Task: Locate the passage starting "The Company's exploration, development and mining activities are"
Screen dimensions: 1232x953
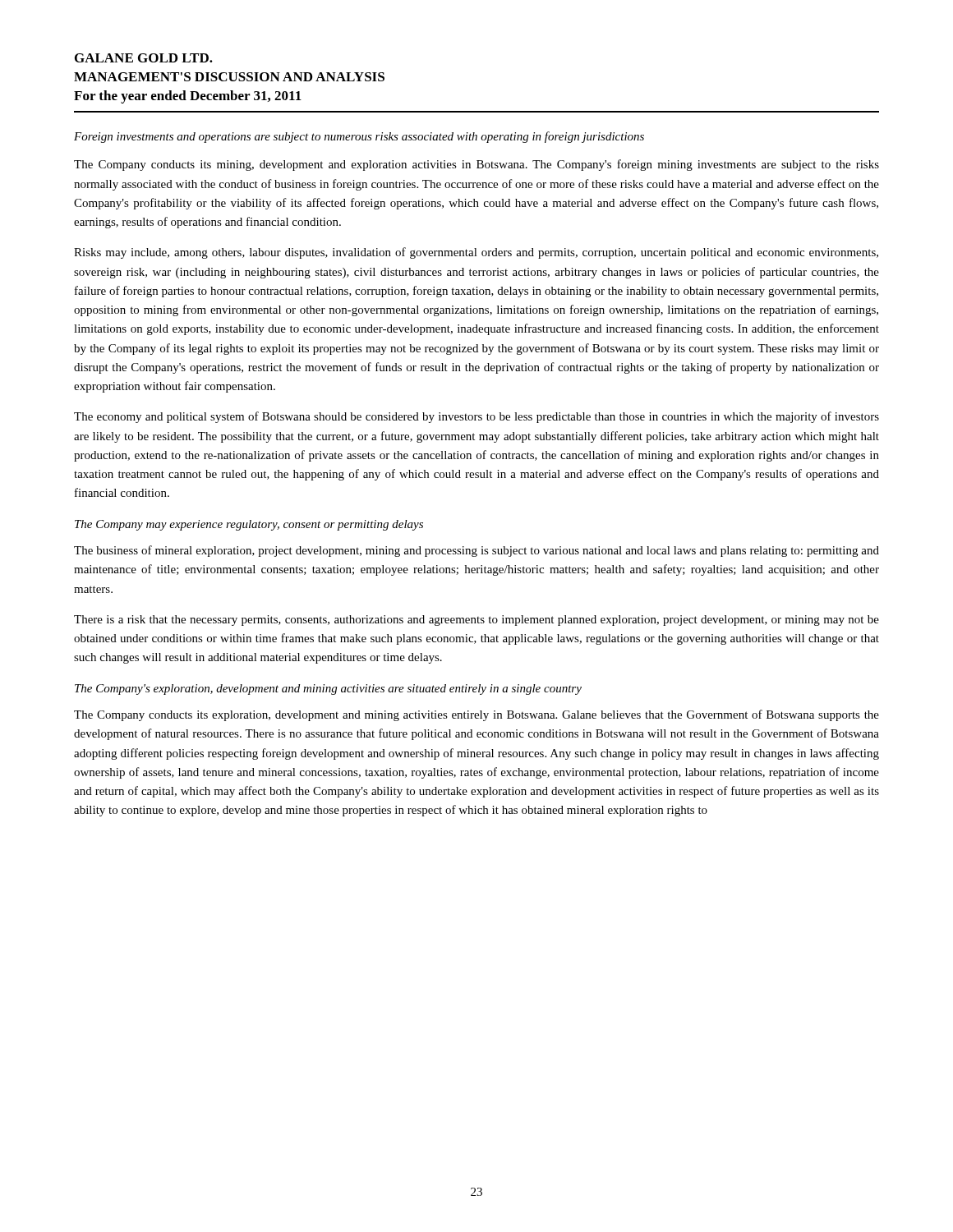Action: [328, 688]
